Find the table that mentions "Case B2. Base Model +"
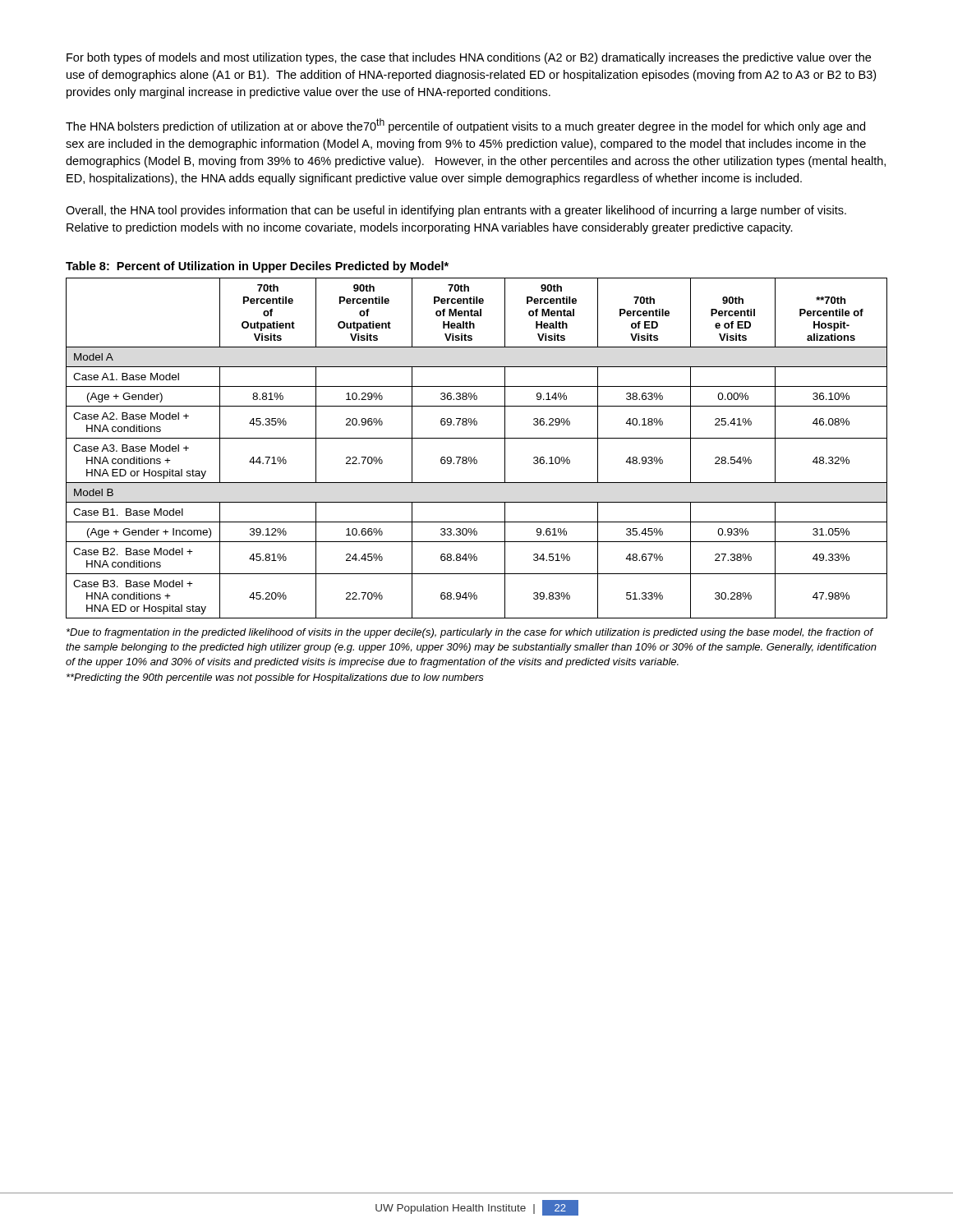Screen dimensions: 1232x953 click(476, 448)
